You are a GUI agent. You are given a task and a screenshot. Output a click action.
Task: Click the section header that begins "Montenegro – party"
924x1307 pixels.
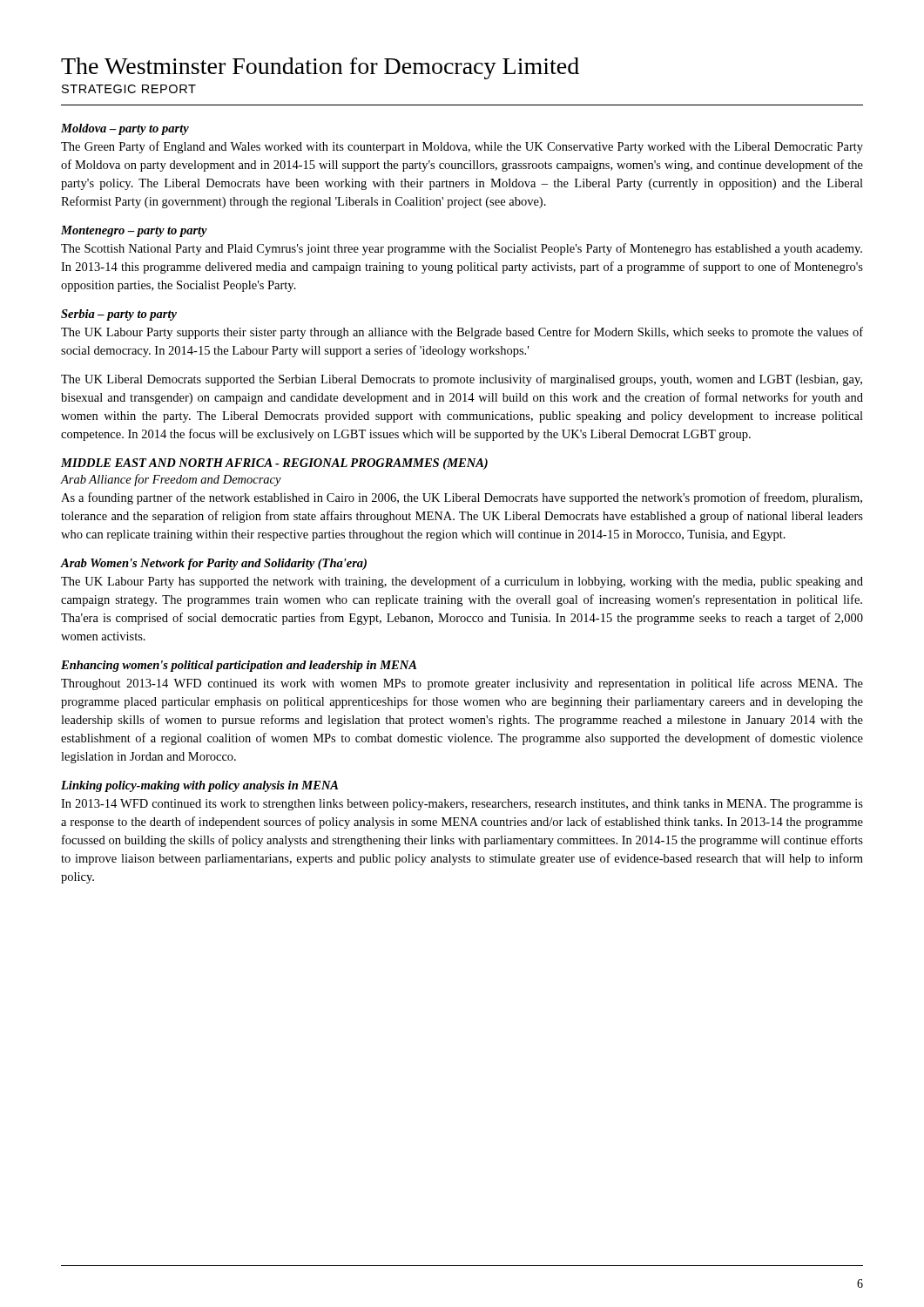[x=134, y=230]
